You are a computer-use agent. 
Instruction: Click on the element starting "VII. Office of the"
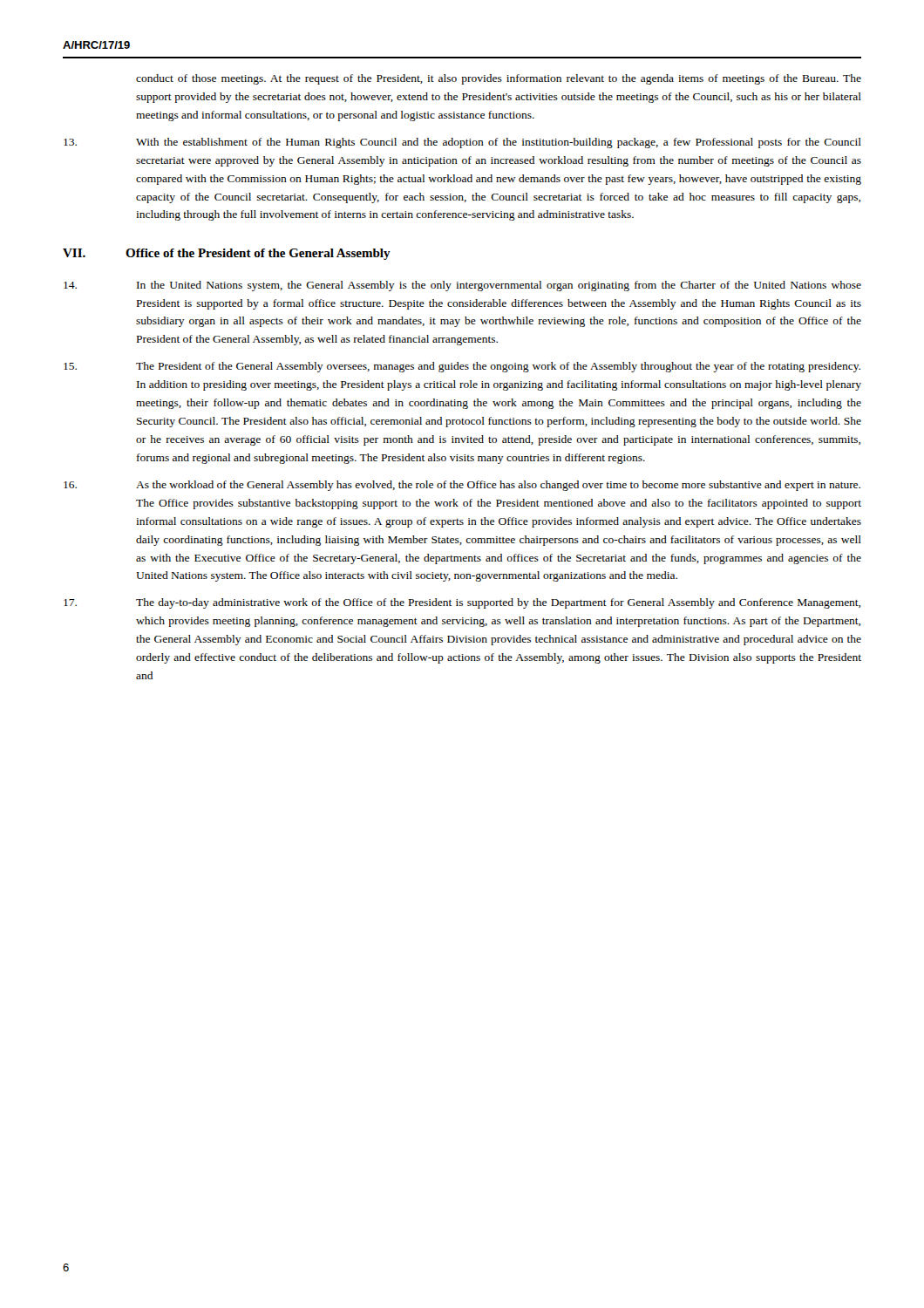pyautogui.click(x=226, y=254)
